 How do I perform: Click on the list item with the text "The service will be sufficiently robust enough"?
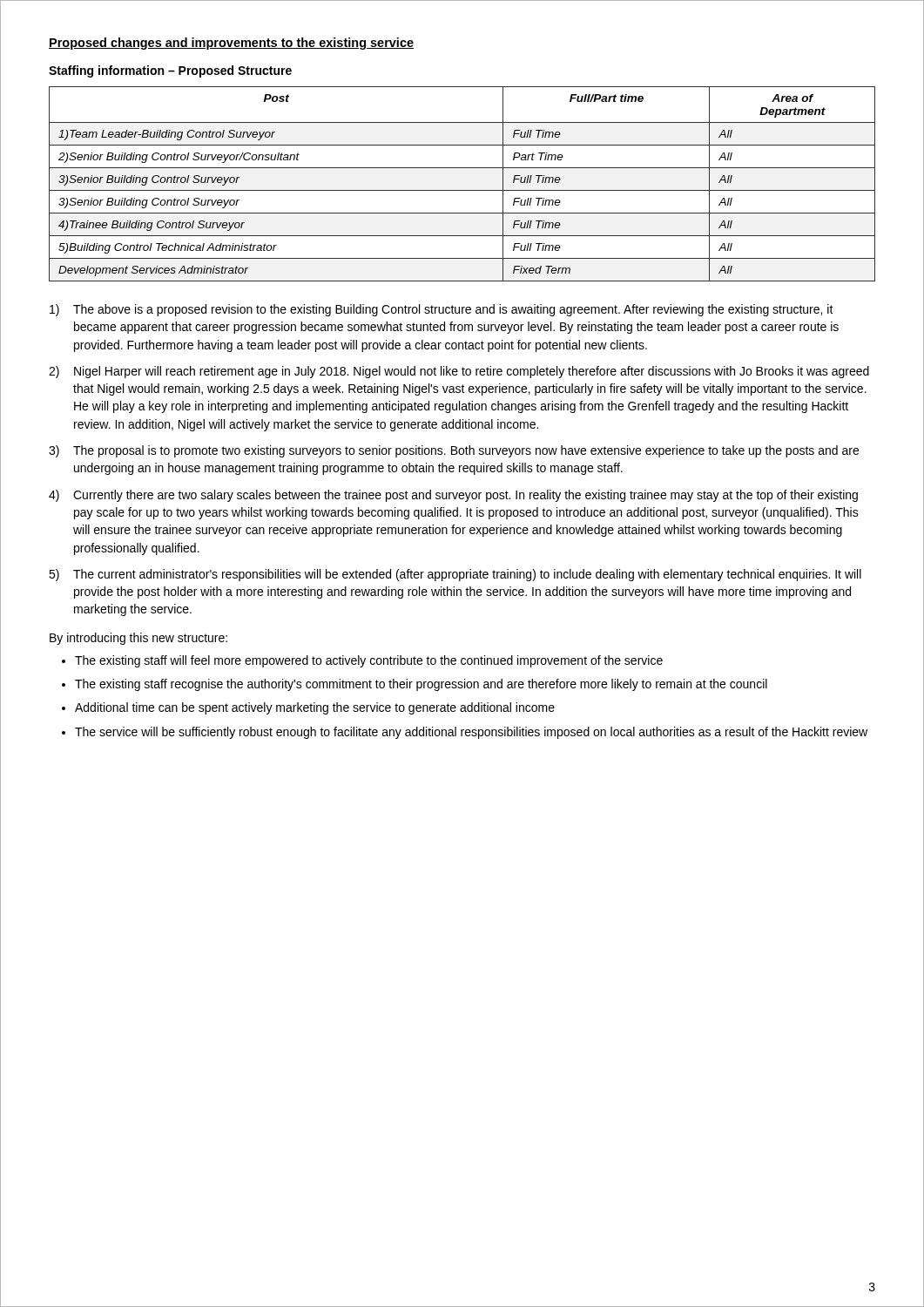(x=471, y=732)
